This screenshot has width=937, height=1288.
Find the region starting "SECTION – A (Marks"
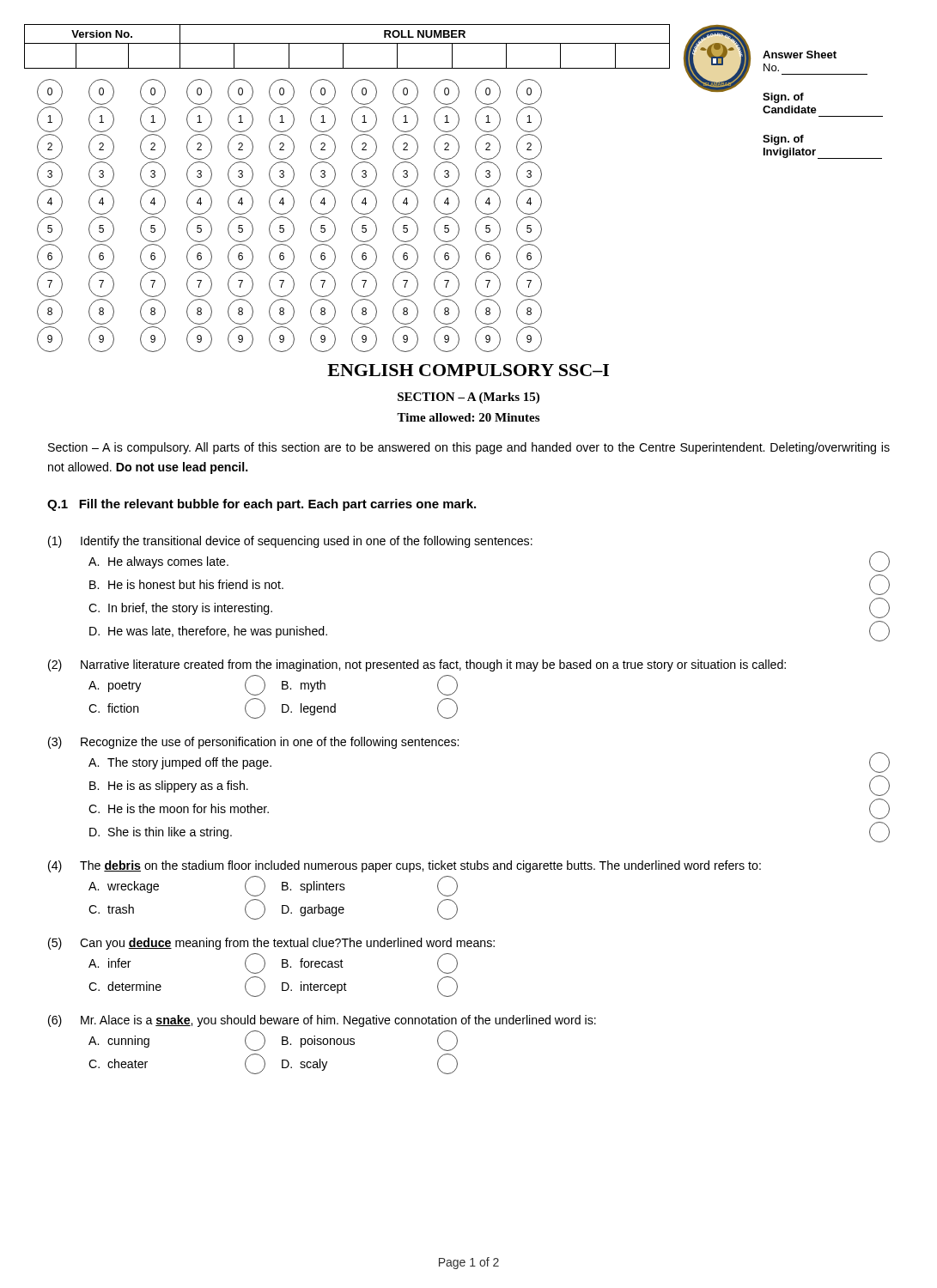point(468,407)
